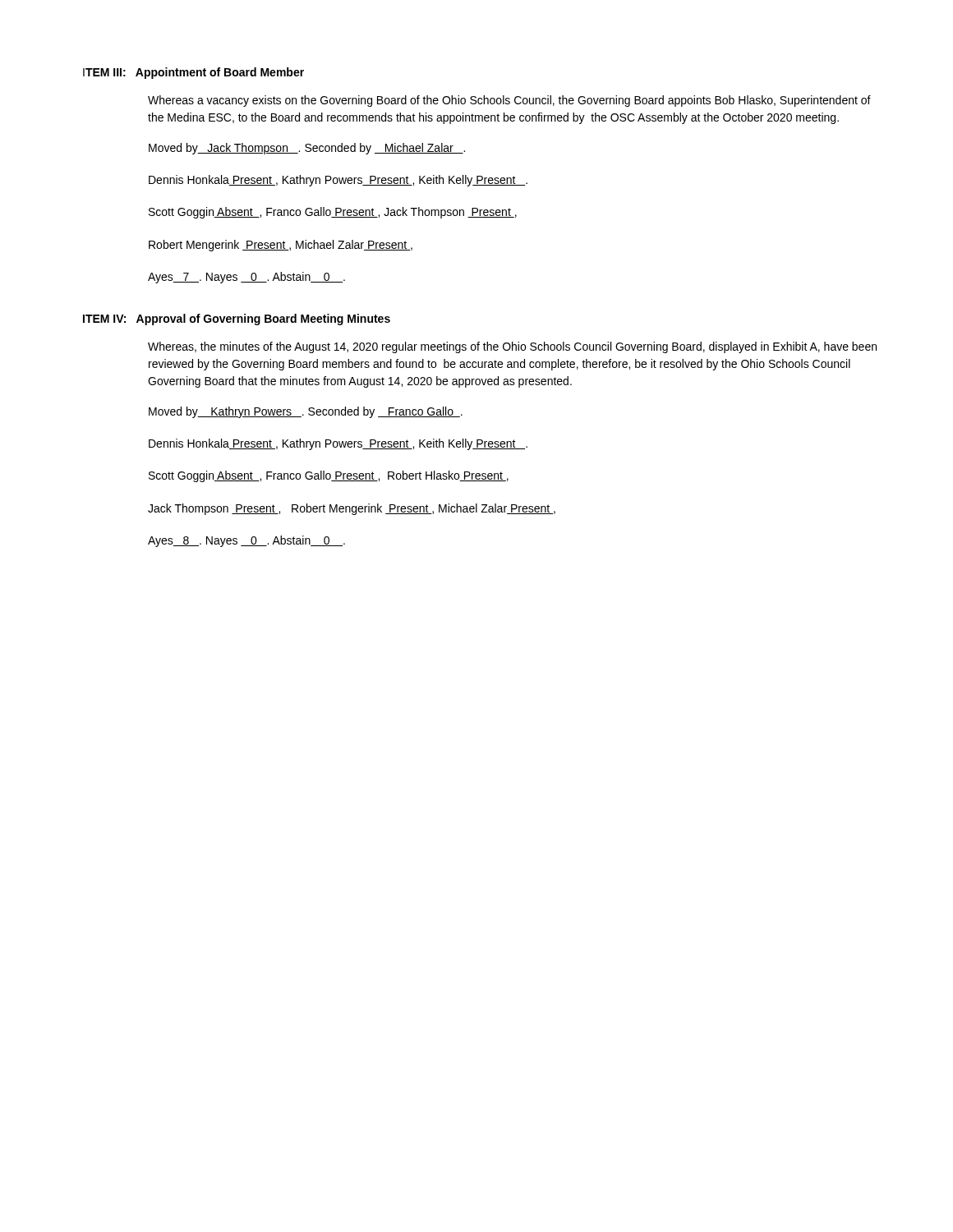
Task: Find the text block starting "Jack Thompson Present"
Action: click(352, 508)
